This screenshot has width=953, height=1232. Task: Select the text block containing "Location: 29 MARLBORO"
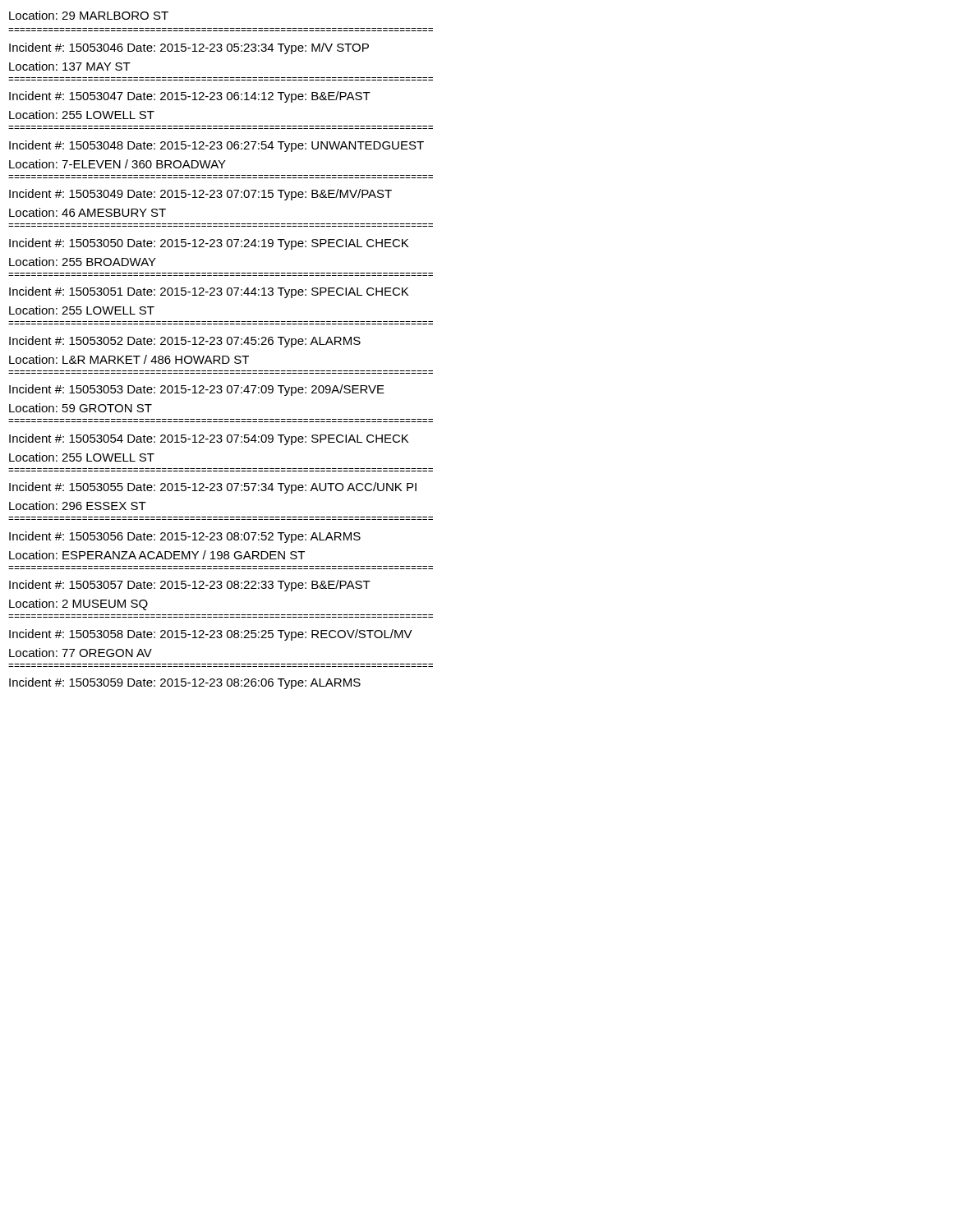[x=88, y=15]
